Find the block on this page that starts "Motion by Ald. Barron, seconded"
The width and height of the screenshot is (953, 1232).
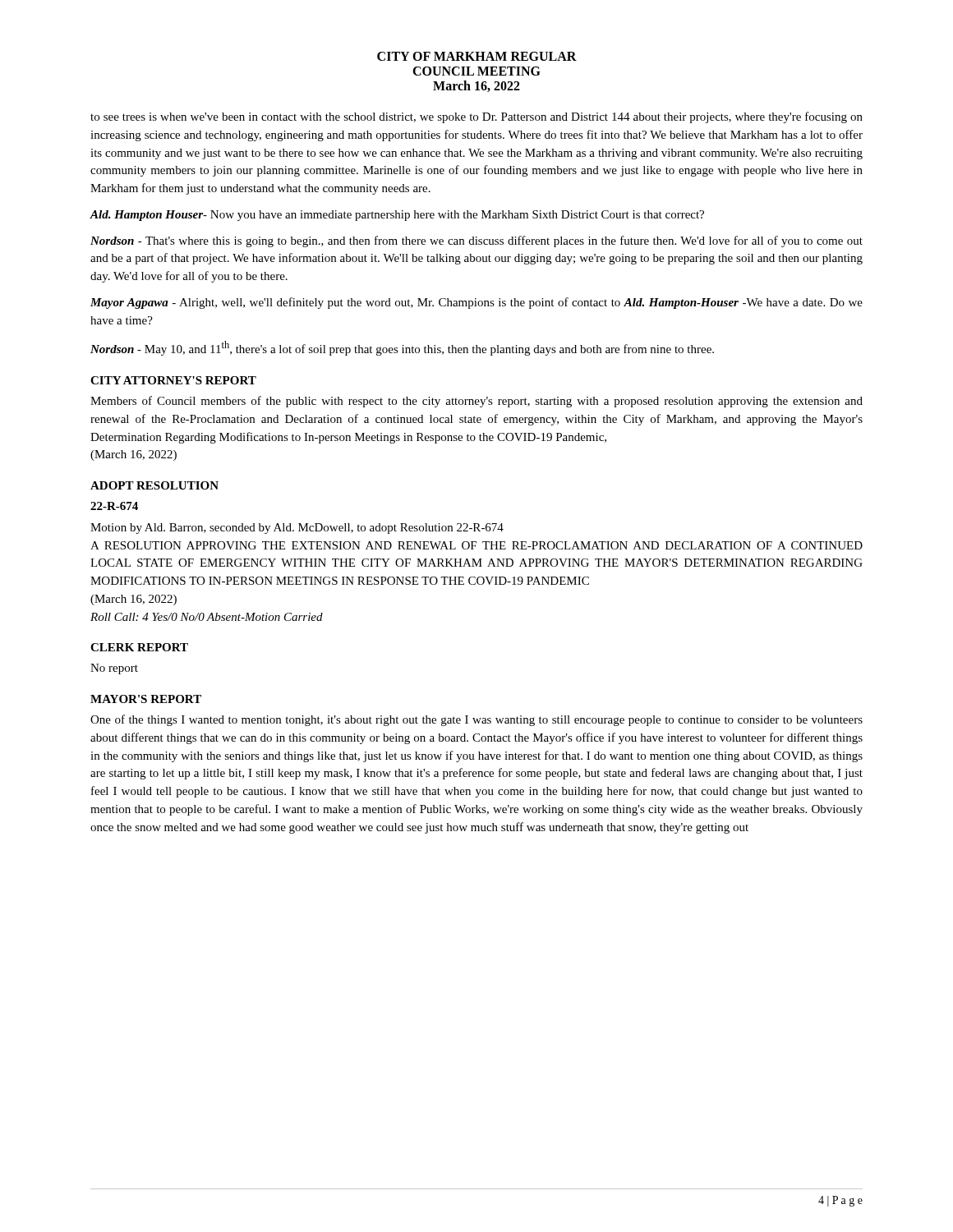(476, 572)
